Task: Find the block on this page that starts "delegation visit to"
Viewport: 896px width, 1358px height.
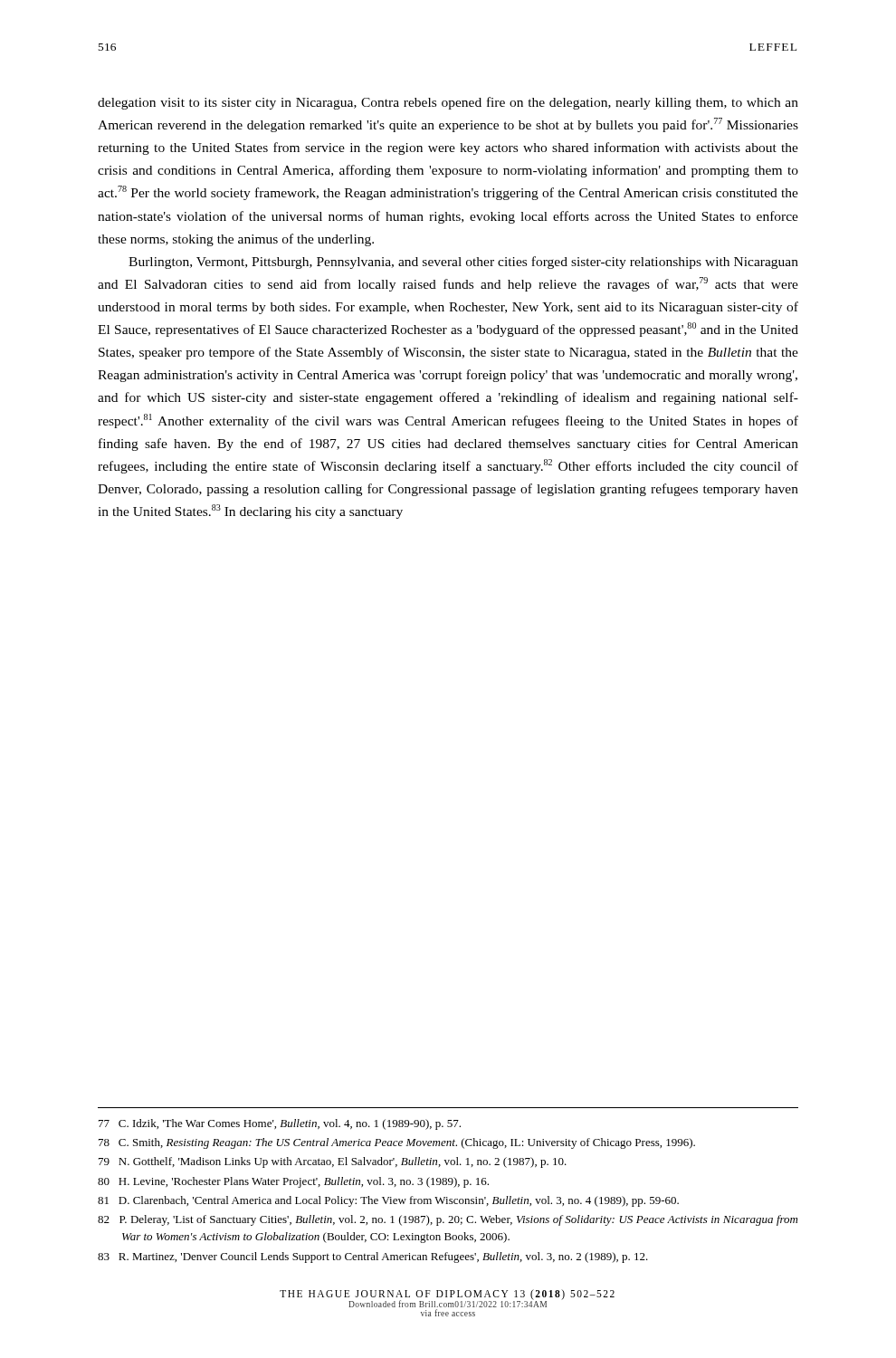Action: pos(448,307)
